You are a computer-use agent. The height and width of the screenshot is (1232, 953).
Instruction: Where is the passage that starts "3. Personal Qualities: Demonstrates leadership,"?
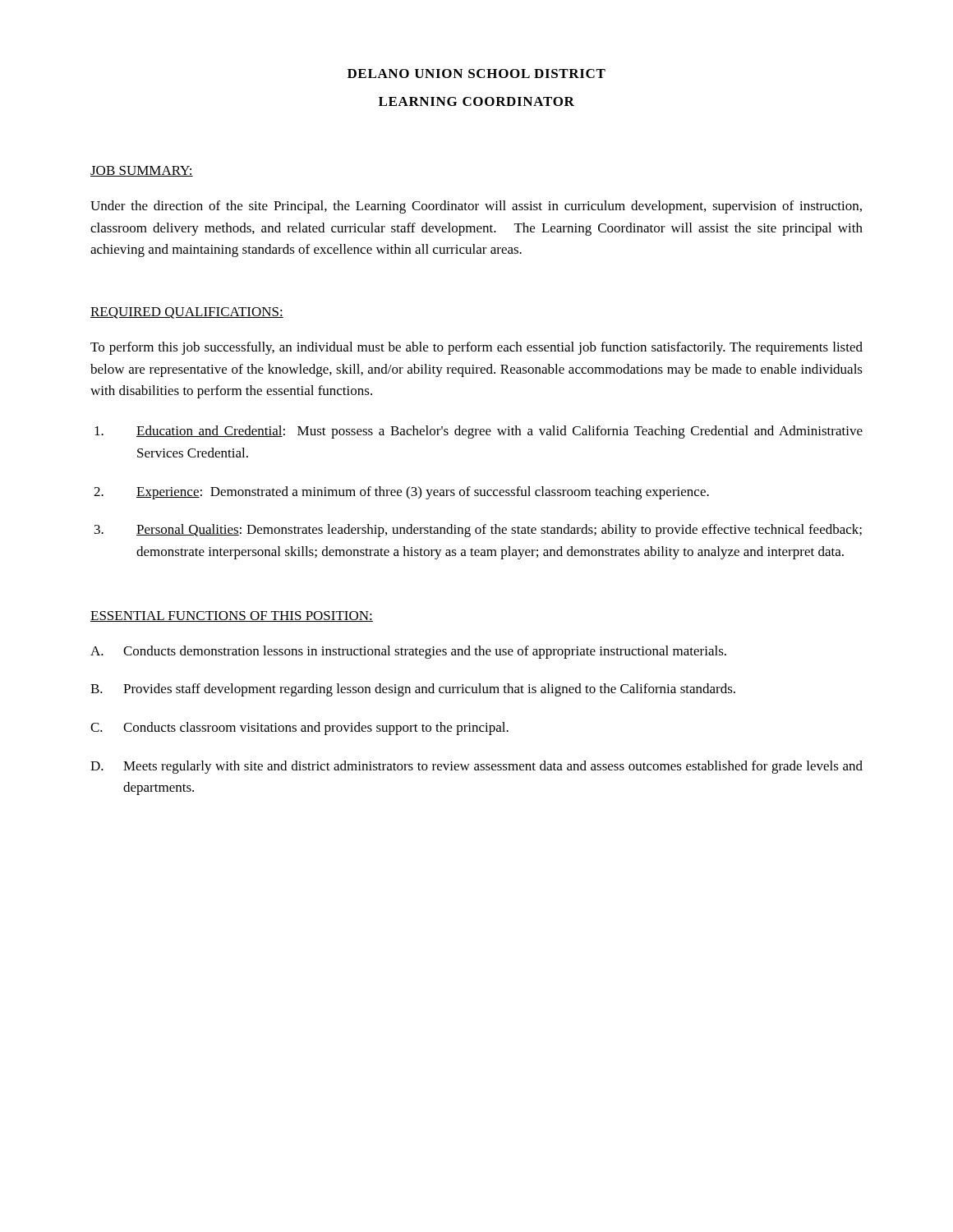pos(476,541)
